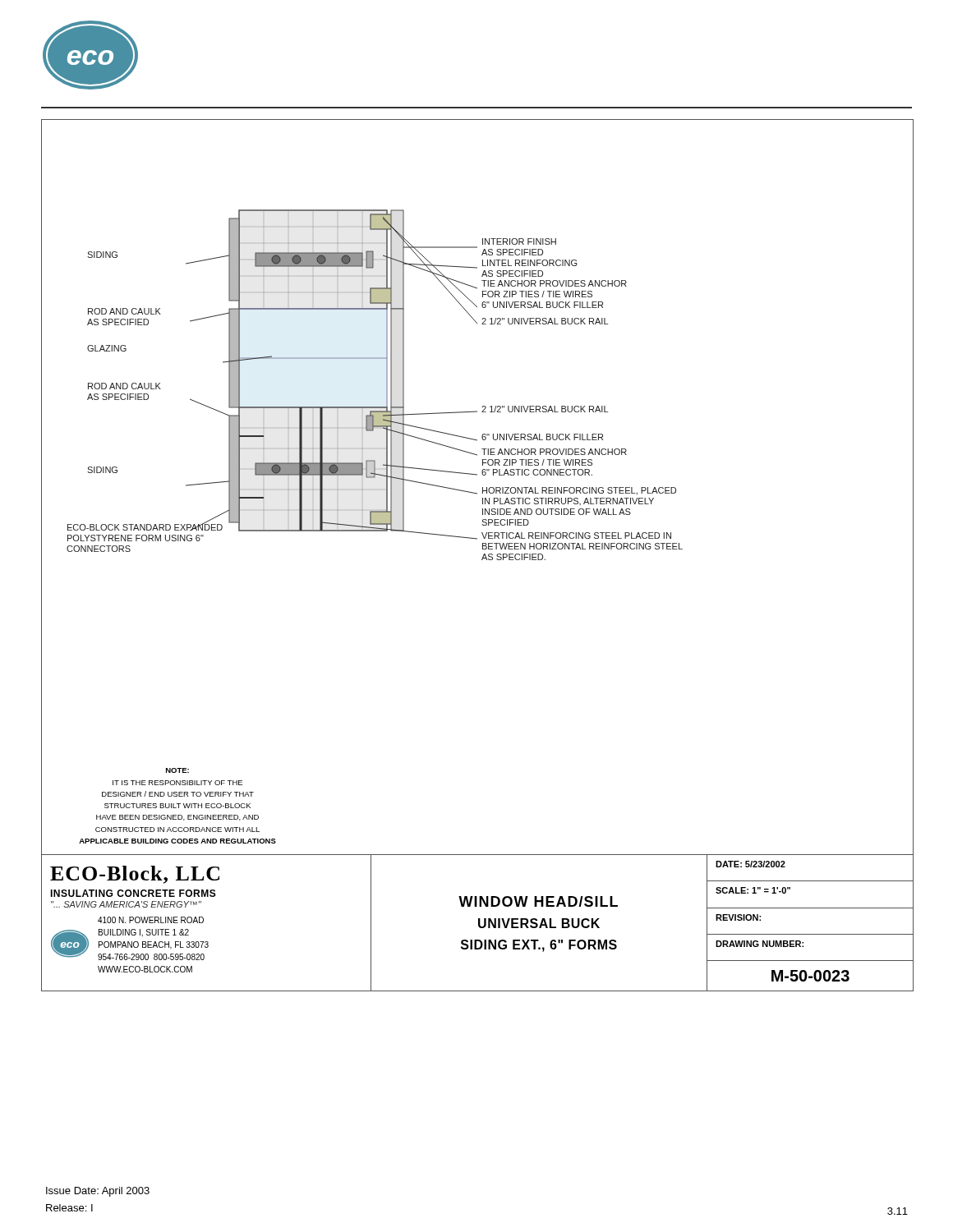Select the engineering diagram
Image resolution: width=953 pixels, height=1232 pixels.
(477, 555)
